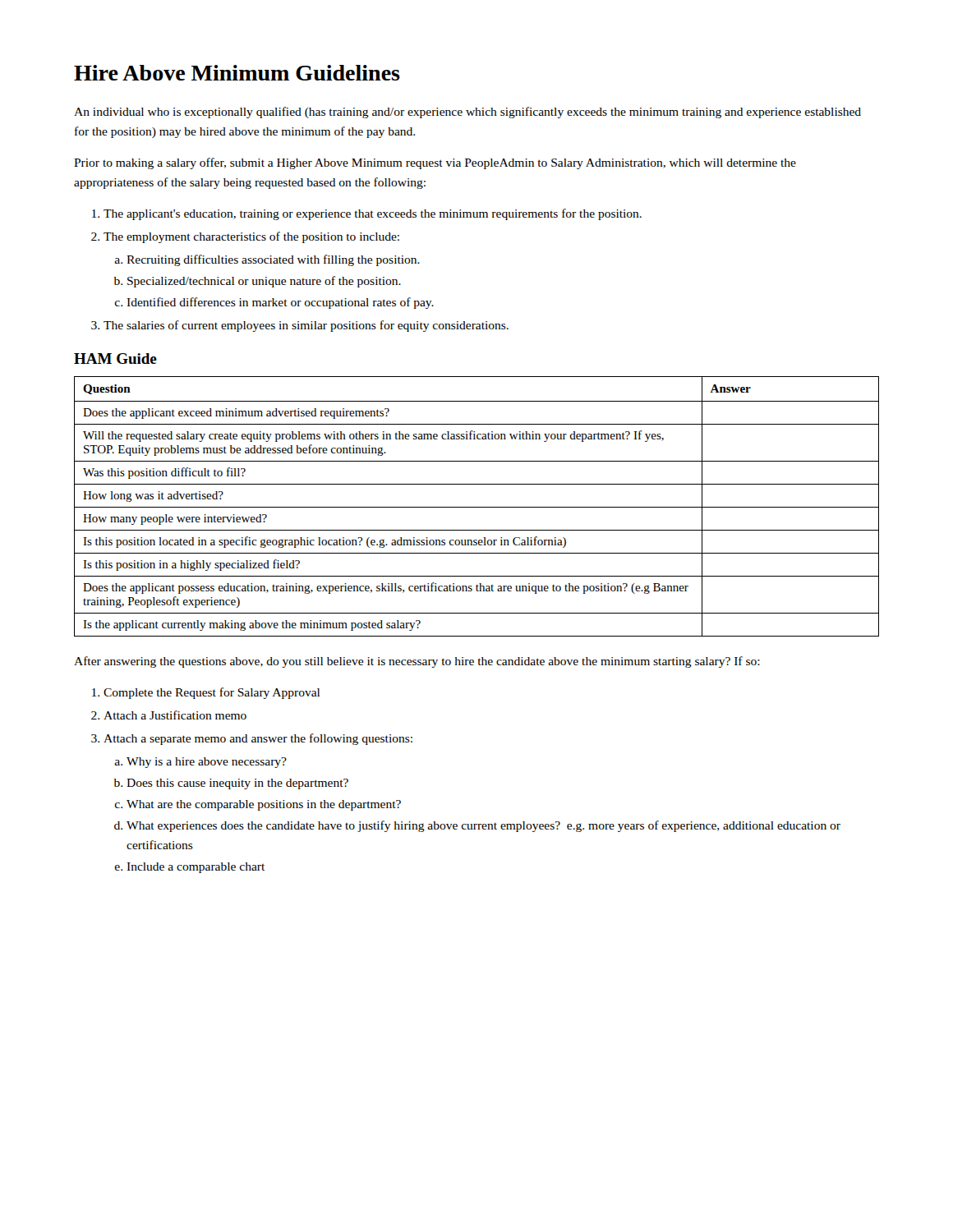Screen dimensions: 1232x953
Task: Find the list item containing "Why is a hire above necessary?"
Action: [207, 761]
